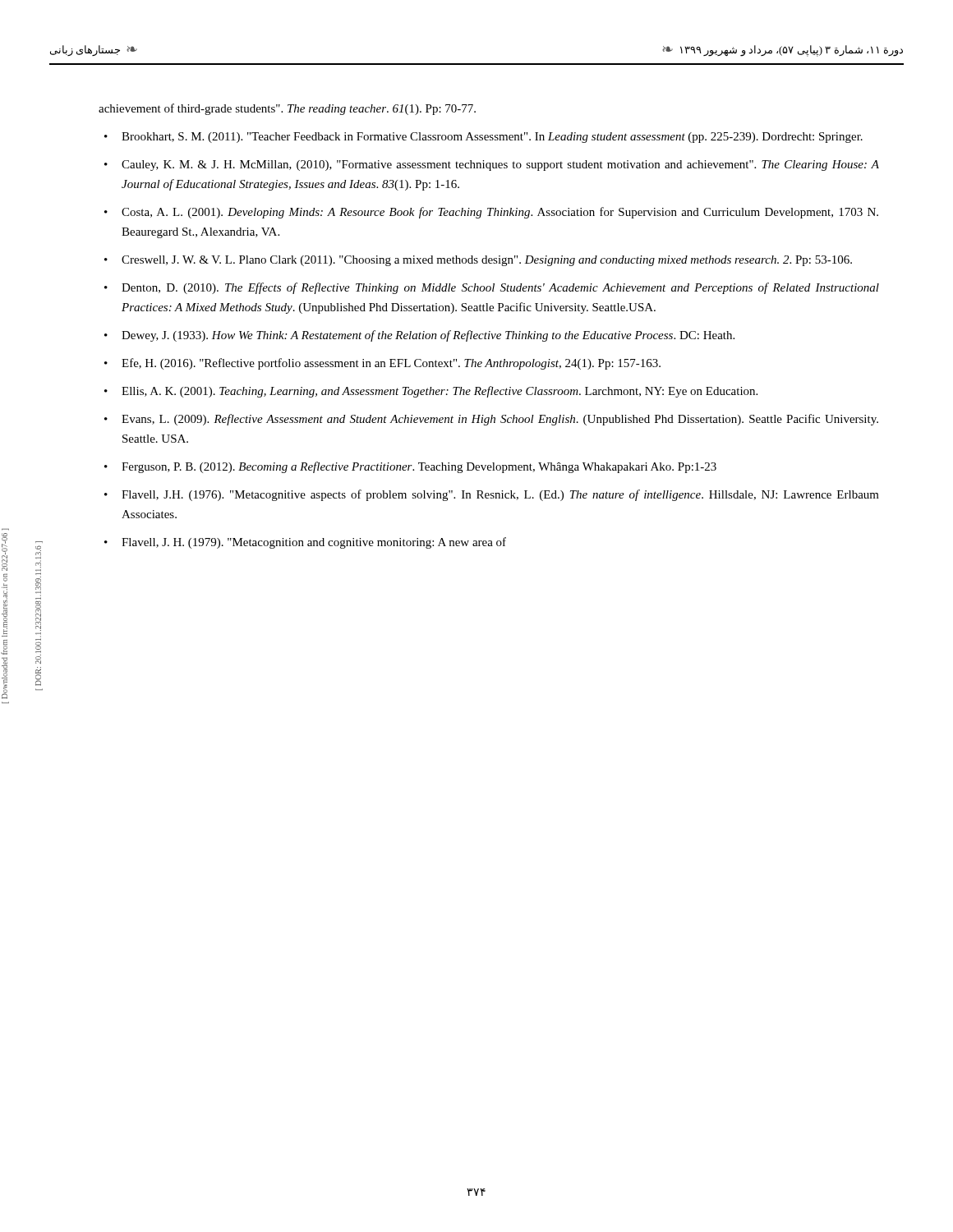953x1232 pixels.
Task: Click the passage that begins "Flavell, J. H. (1979)."
Action: [314, 542]
